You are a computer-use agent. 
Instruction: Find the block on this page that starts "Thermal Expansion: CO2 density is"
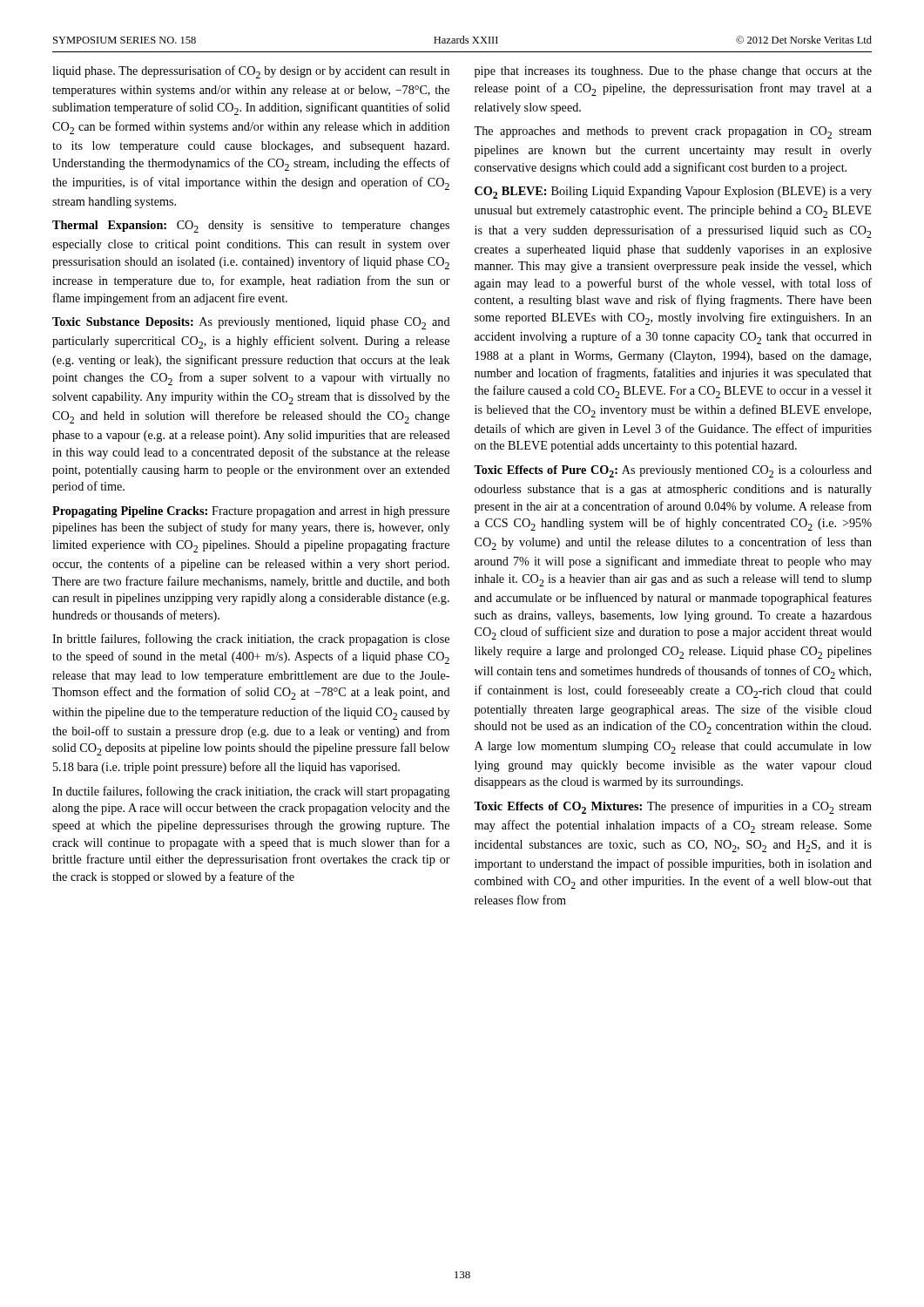251,262
